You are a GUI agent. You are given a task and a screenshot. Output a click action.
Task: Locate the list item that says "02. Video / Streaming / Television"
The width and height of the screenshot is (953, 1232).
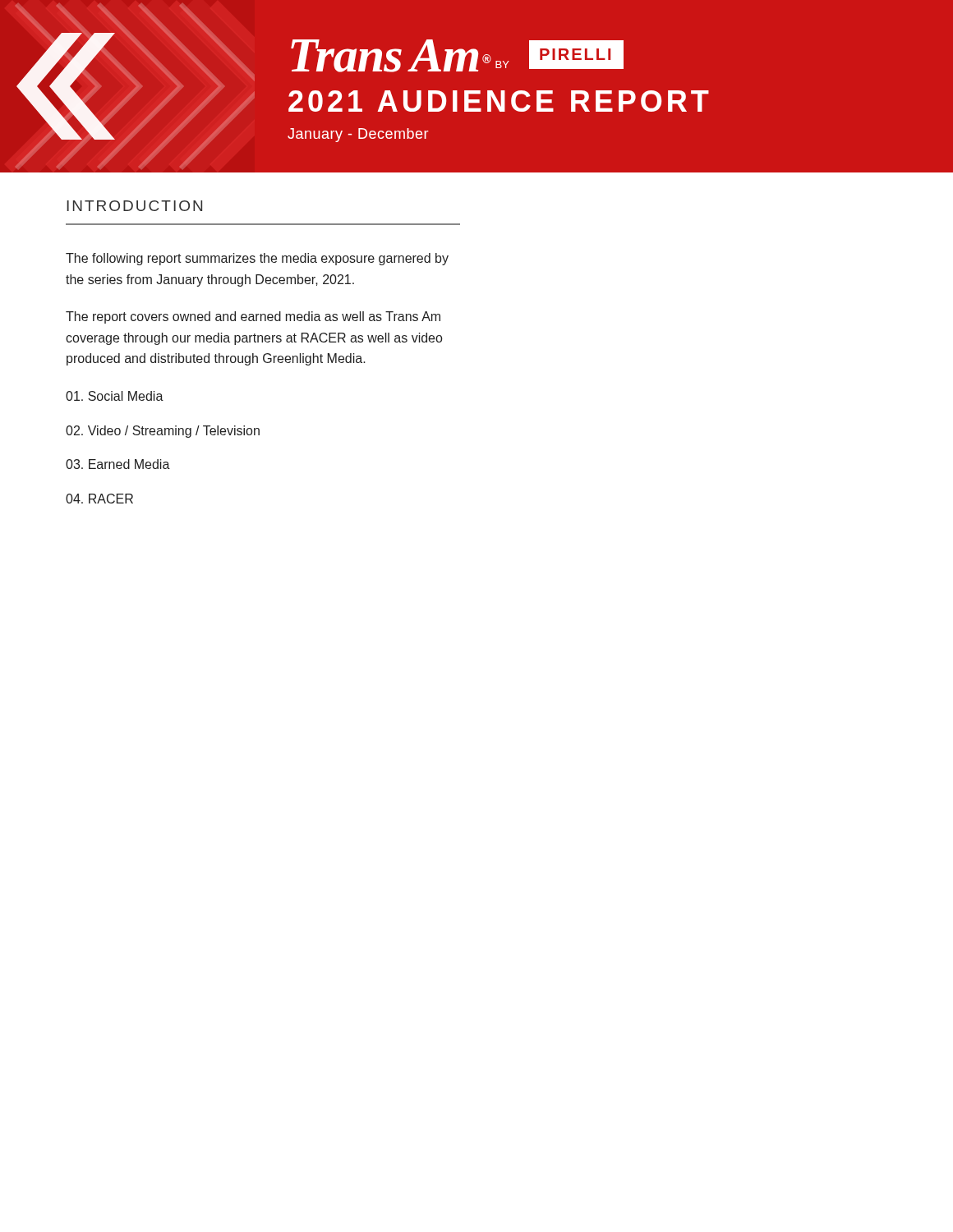click(x=263, y=431)
